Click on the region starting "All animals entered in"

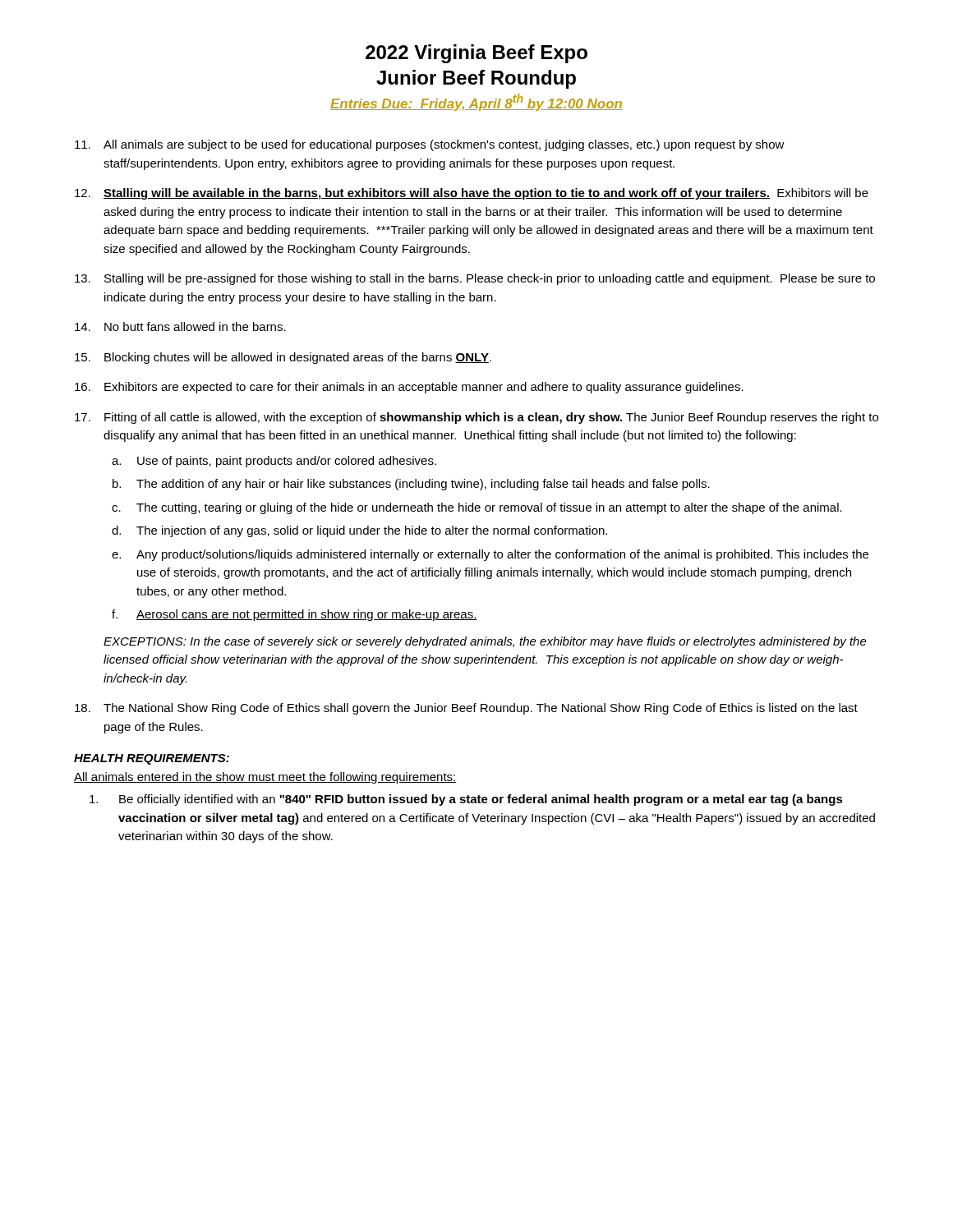pyautogui.click(x=265, y=777)
